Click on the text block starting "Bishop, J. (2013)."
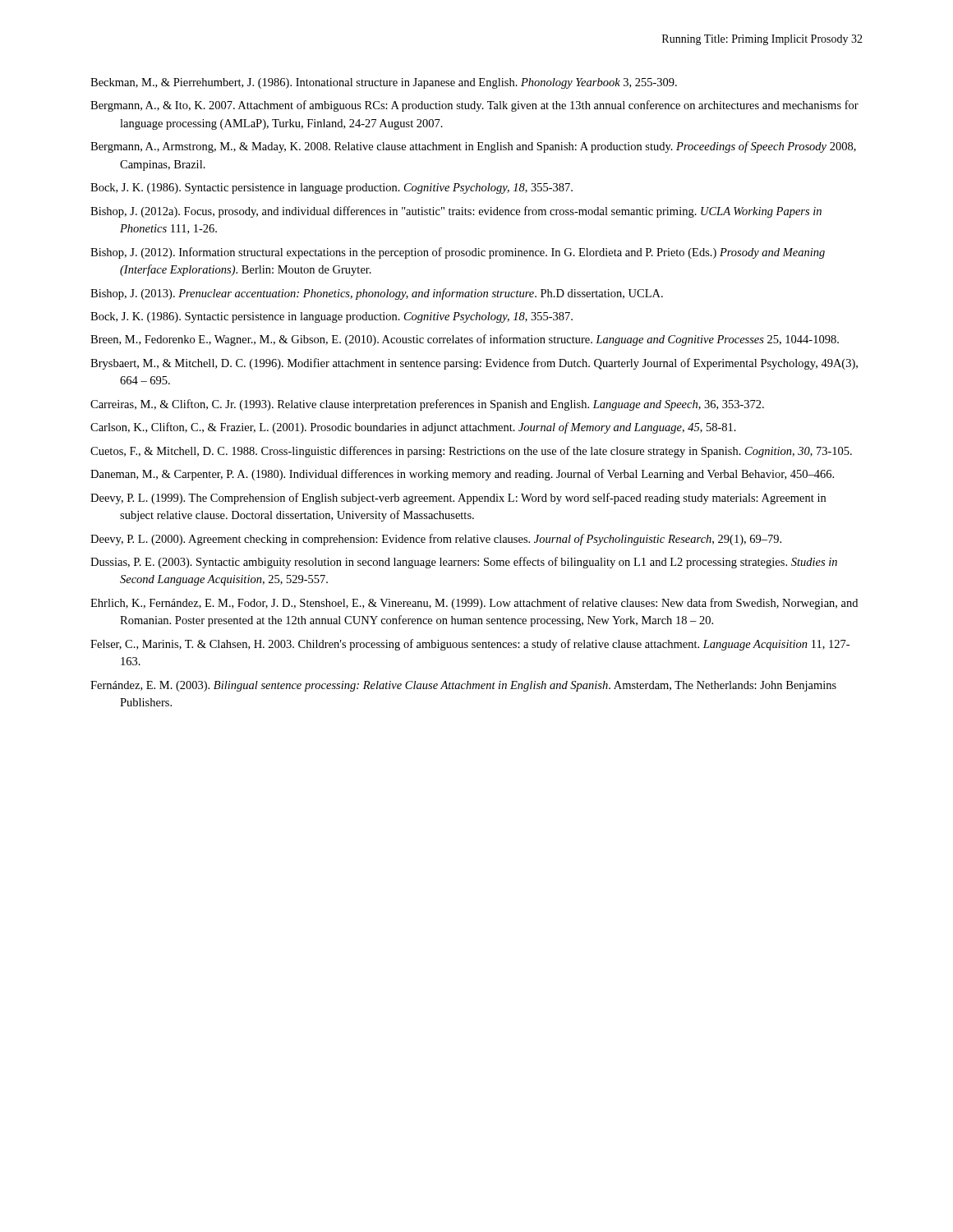 (377, 293)
